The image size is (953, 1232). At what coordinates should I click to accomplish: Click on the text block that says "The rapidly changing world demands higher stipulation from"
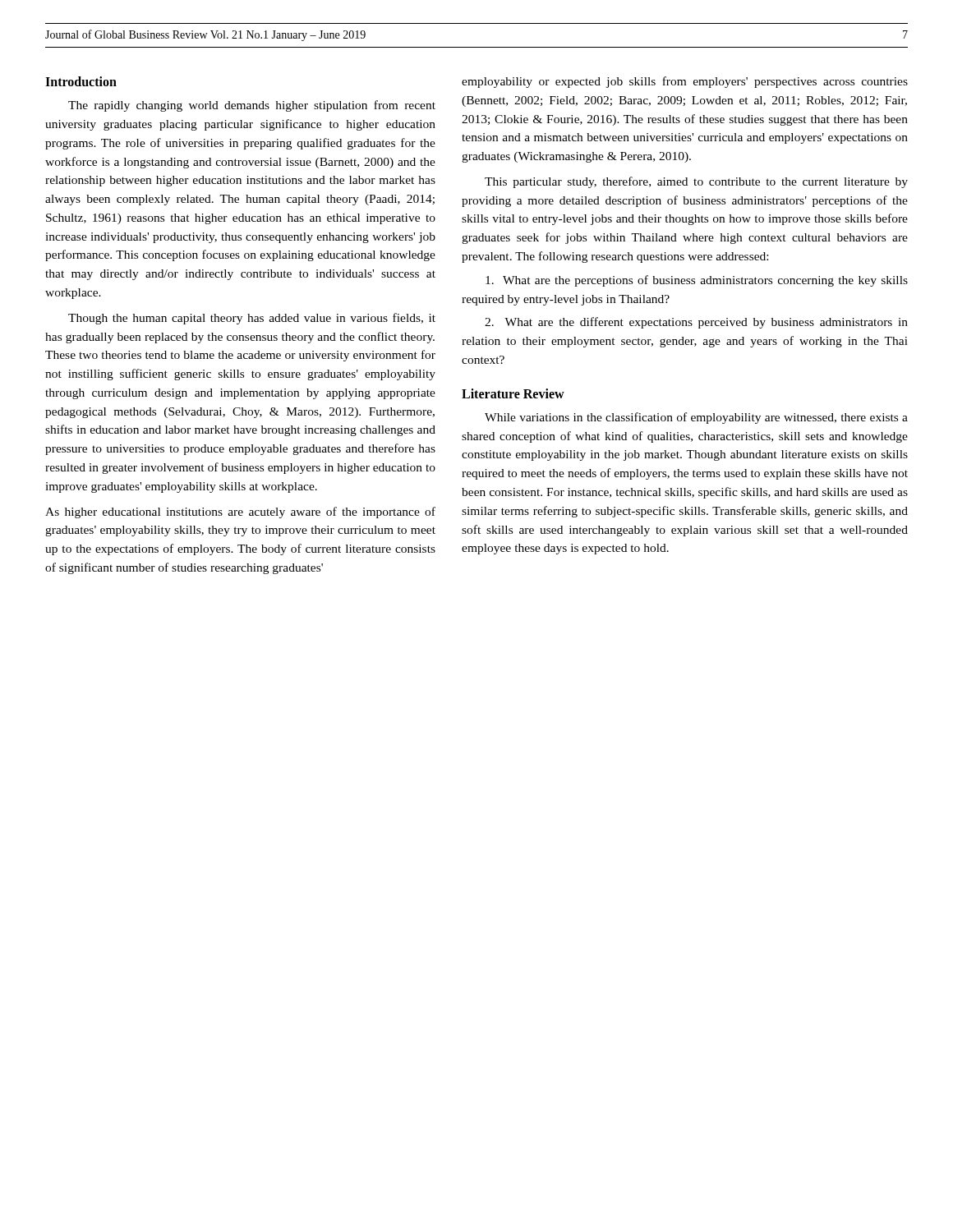pyautogui.click(x=240, y=199)
